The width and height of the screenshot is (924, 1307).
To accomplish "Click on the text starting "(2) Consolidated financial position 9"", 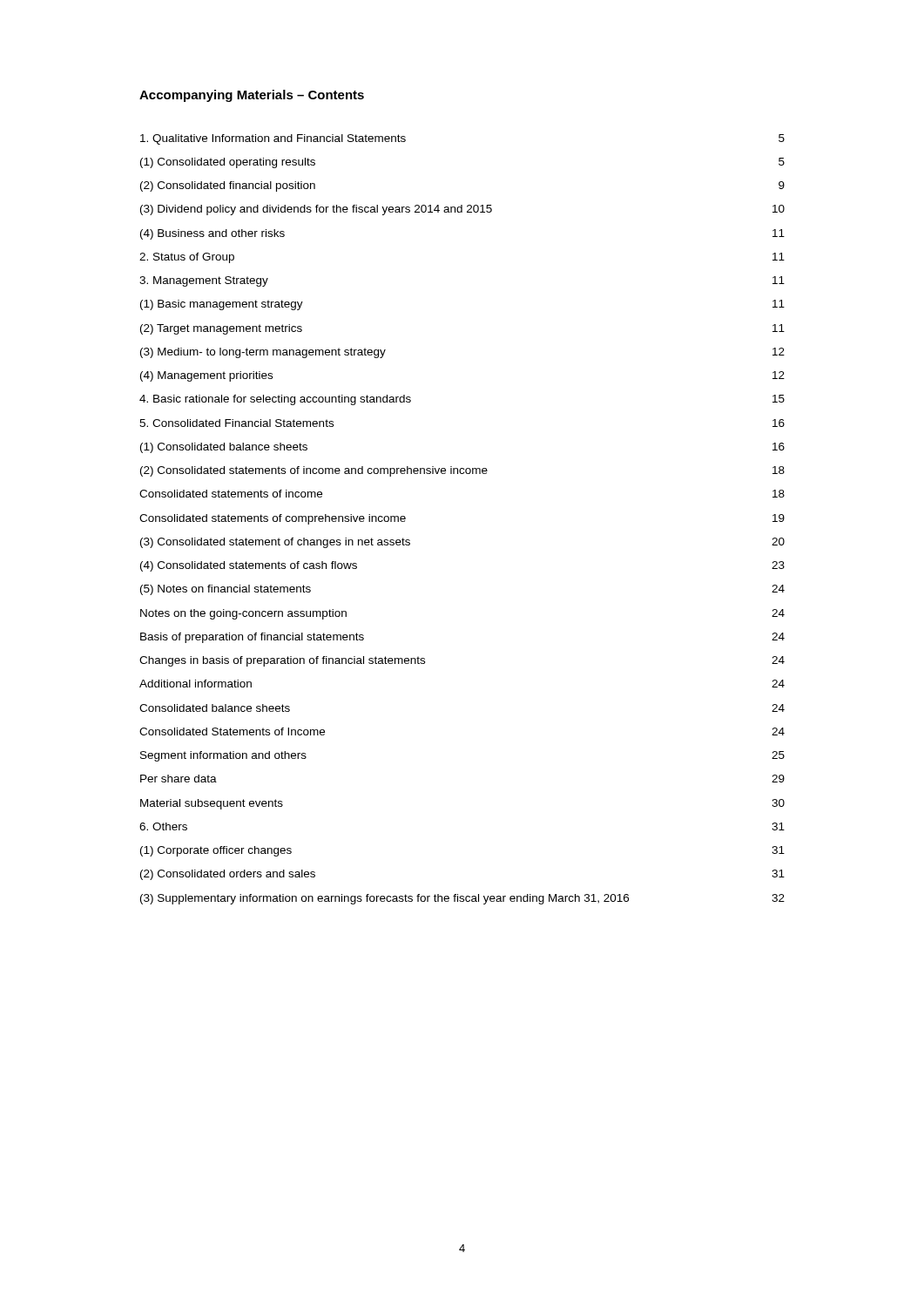I will tap(230, 186).
